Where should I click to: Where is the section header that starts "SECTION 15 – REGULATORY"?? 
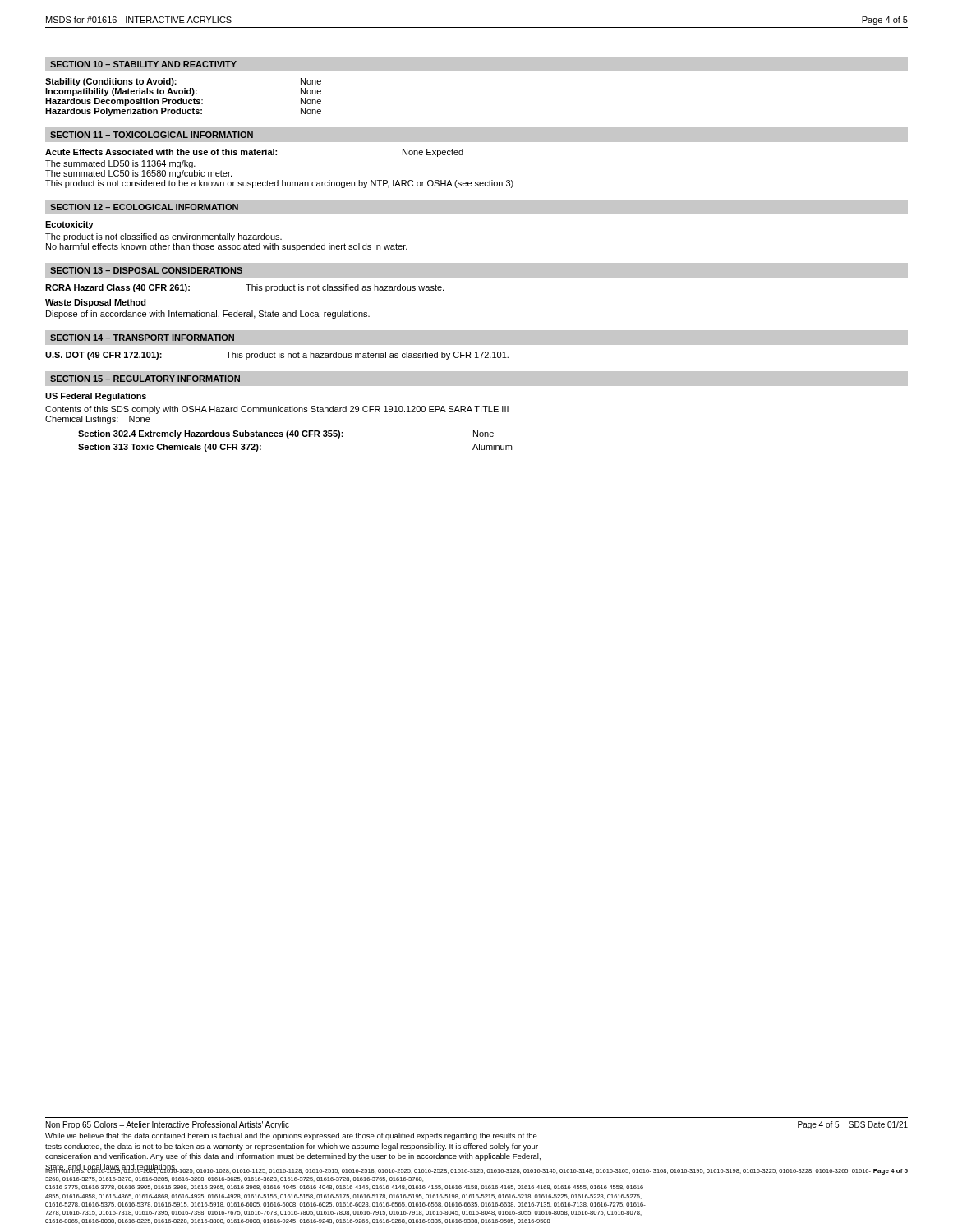point(145,379)
